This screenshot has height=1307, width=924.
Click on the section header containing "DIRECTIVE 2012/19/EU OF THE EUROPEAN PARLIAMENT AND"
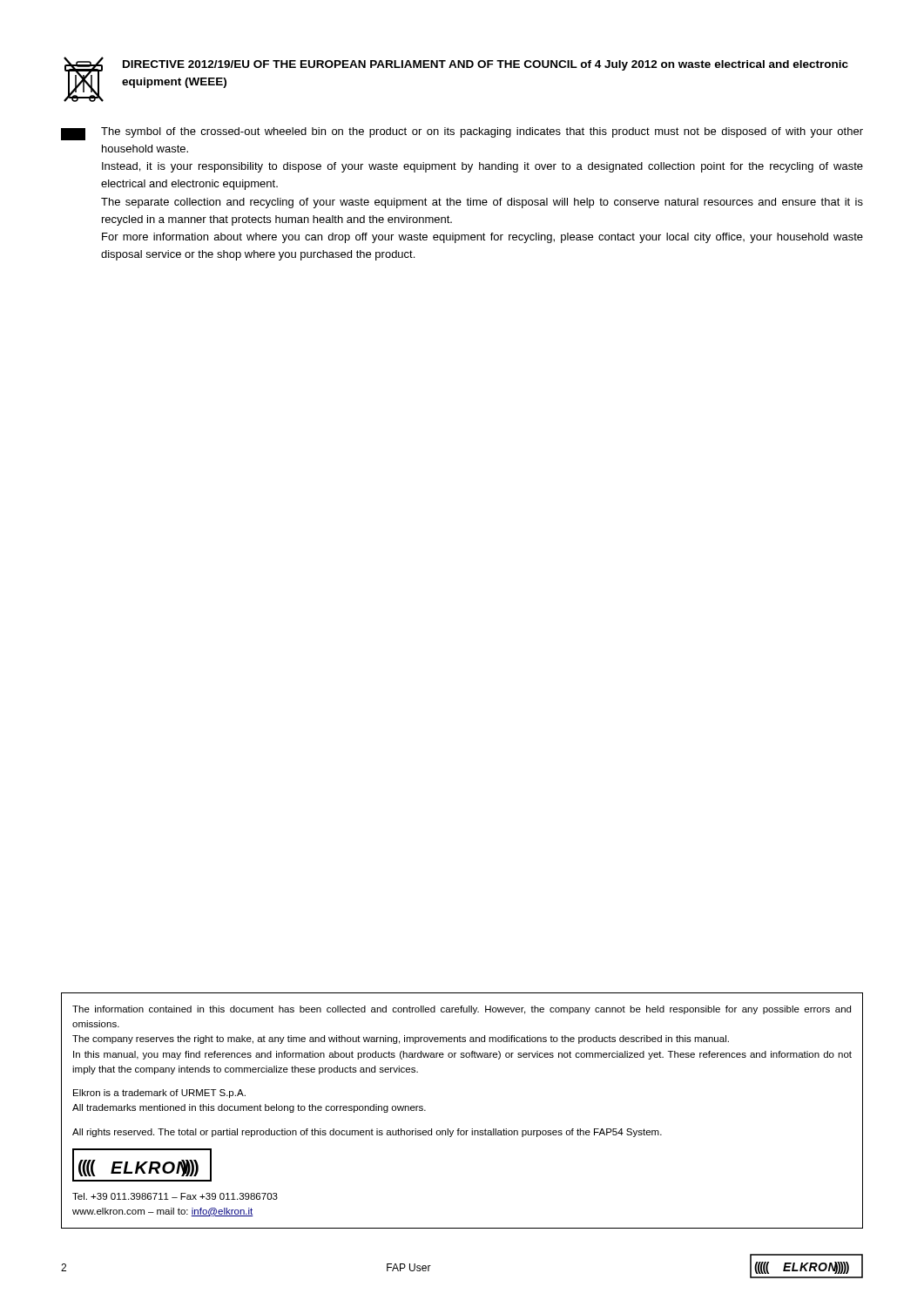click(x=485, y=73)
